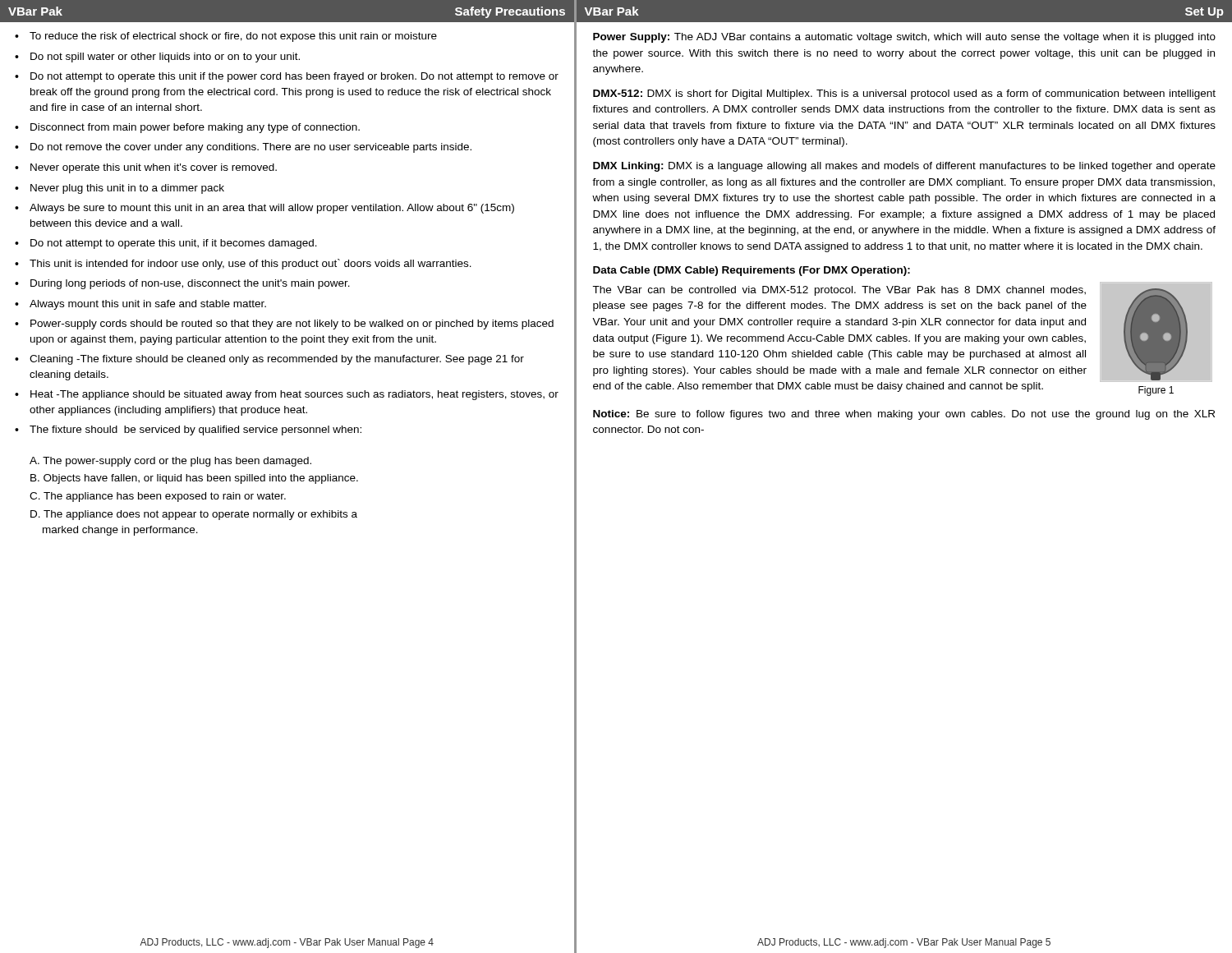Where is the passage that starts "• Always be sure to mount this unit"?
The image size is (1232, 953).
(287, 216)
